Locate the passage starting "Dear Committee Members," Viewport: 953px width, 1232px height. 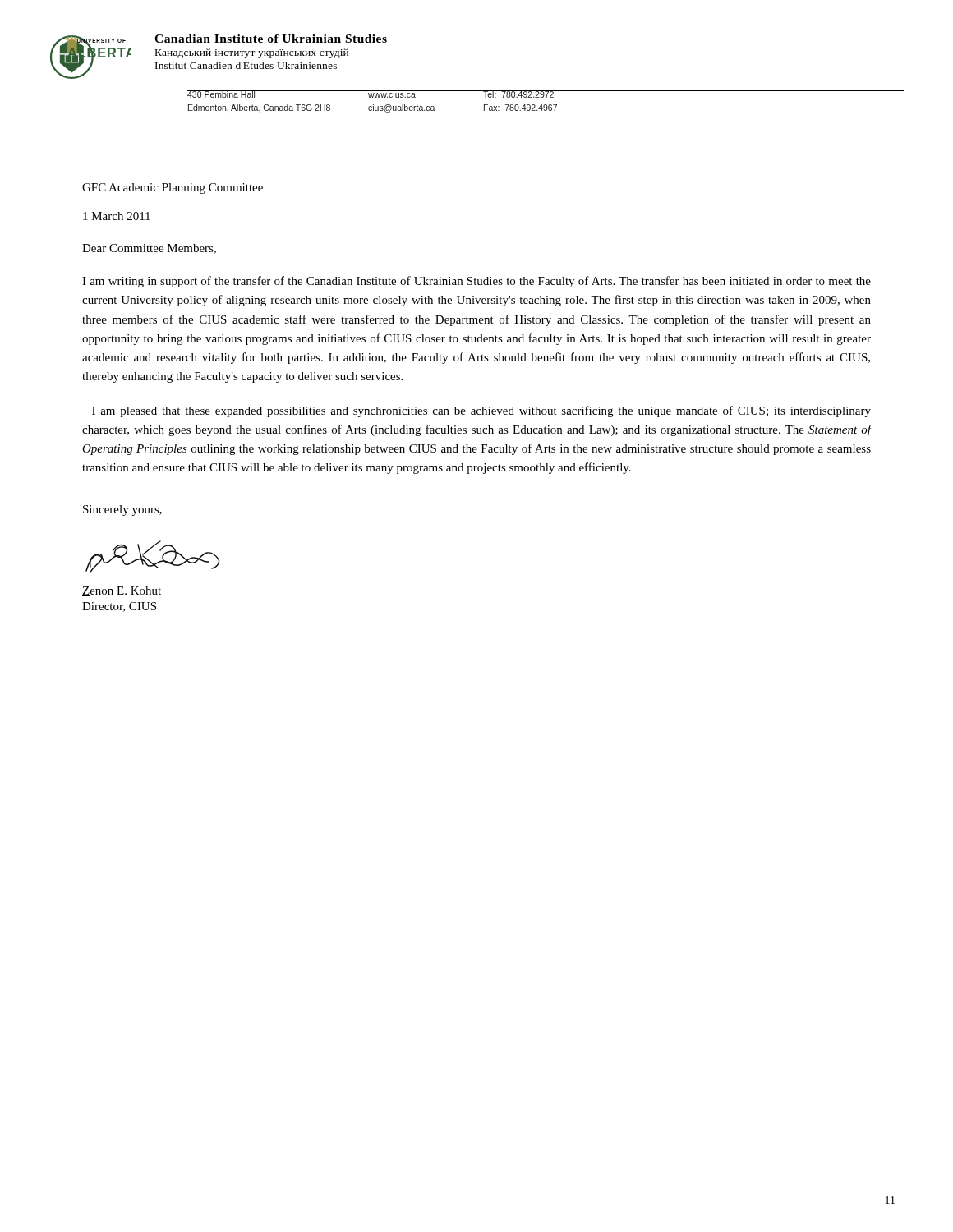point(149,248)
